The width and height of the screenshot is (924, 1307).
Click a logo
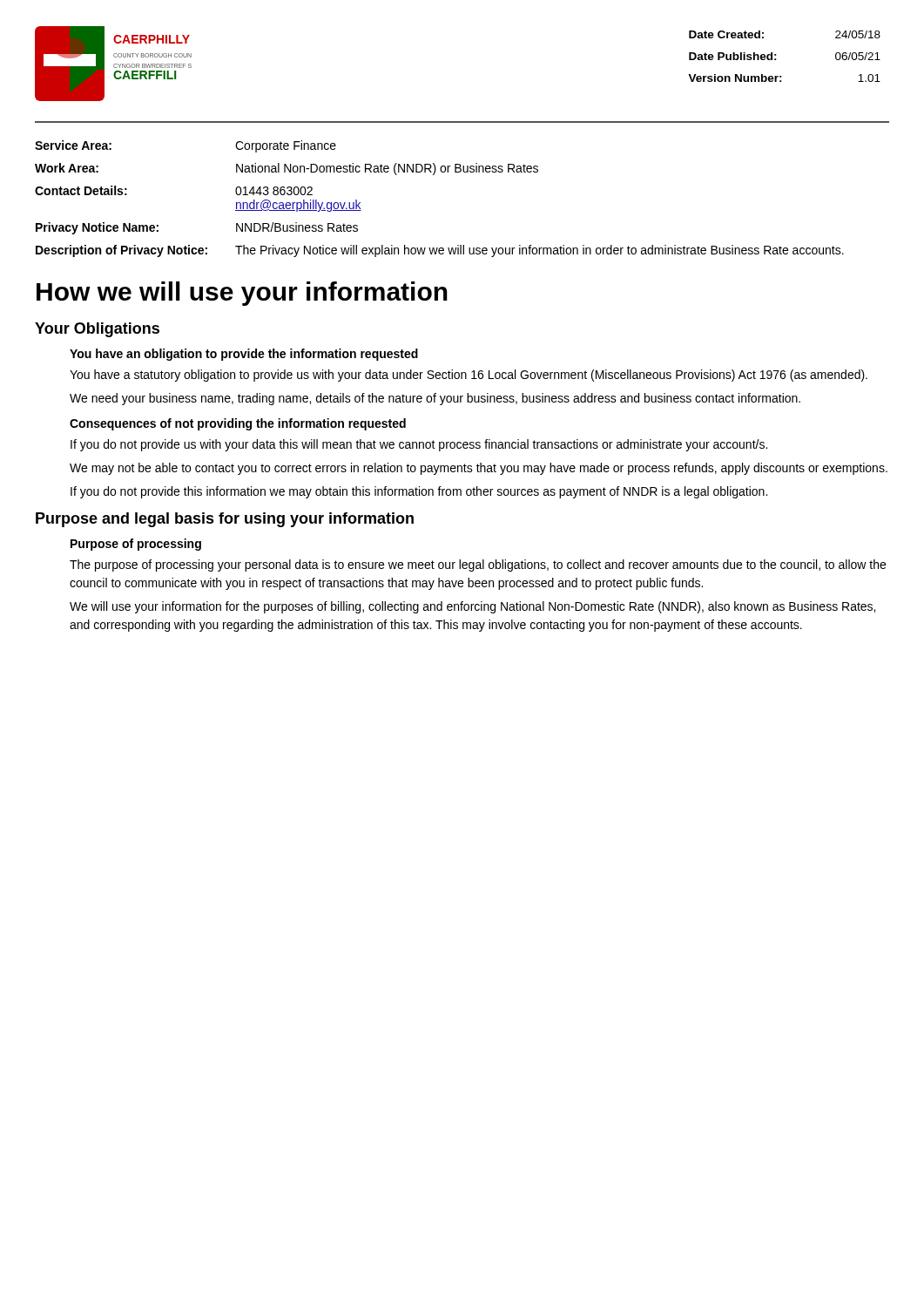(x=118, y=65)
